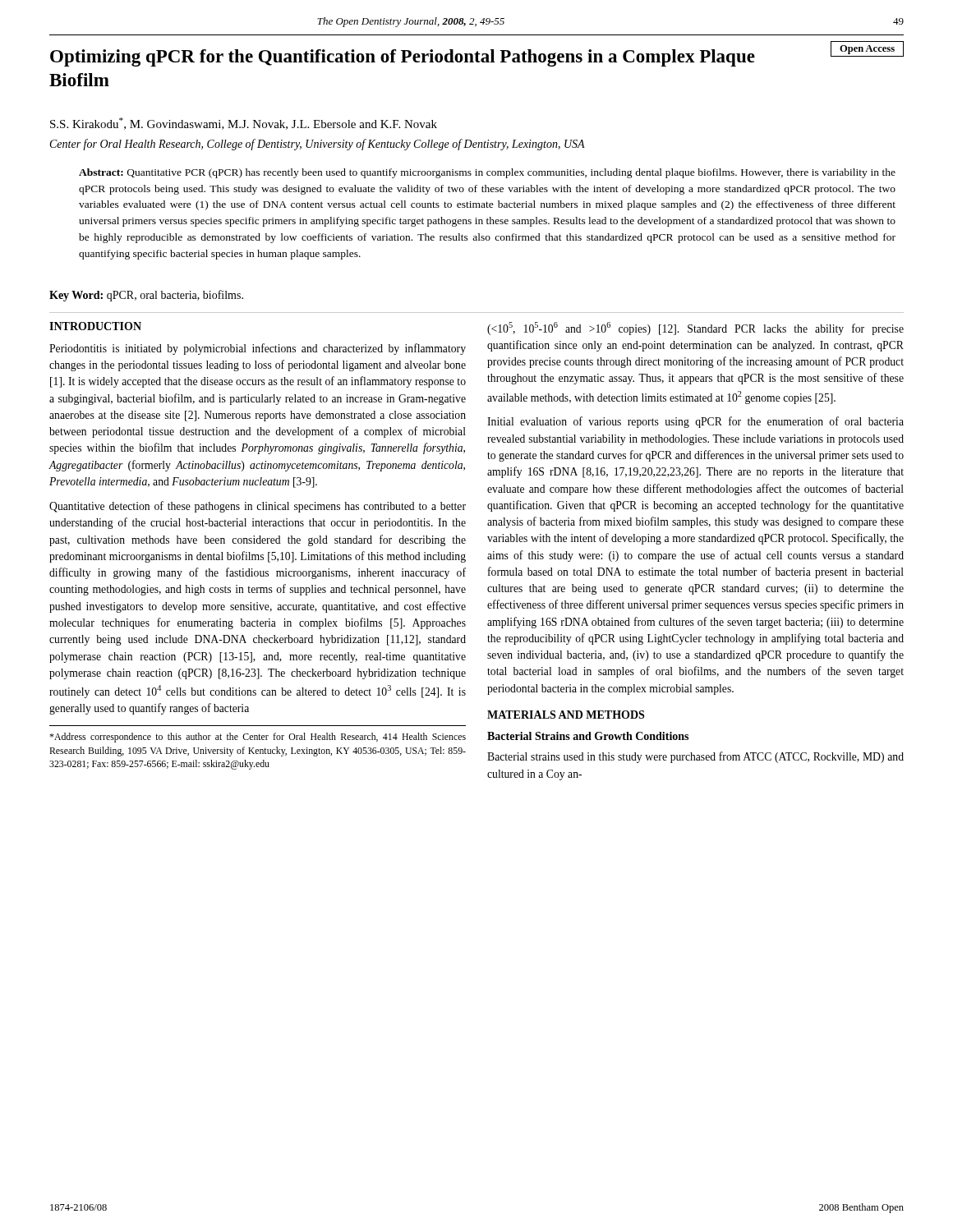Find the passage starting "( 106 copies) [12]. Standard PCR"
The height and width of the screenshot is (1232, 953).
tap(695, 508)
